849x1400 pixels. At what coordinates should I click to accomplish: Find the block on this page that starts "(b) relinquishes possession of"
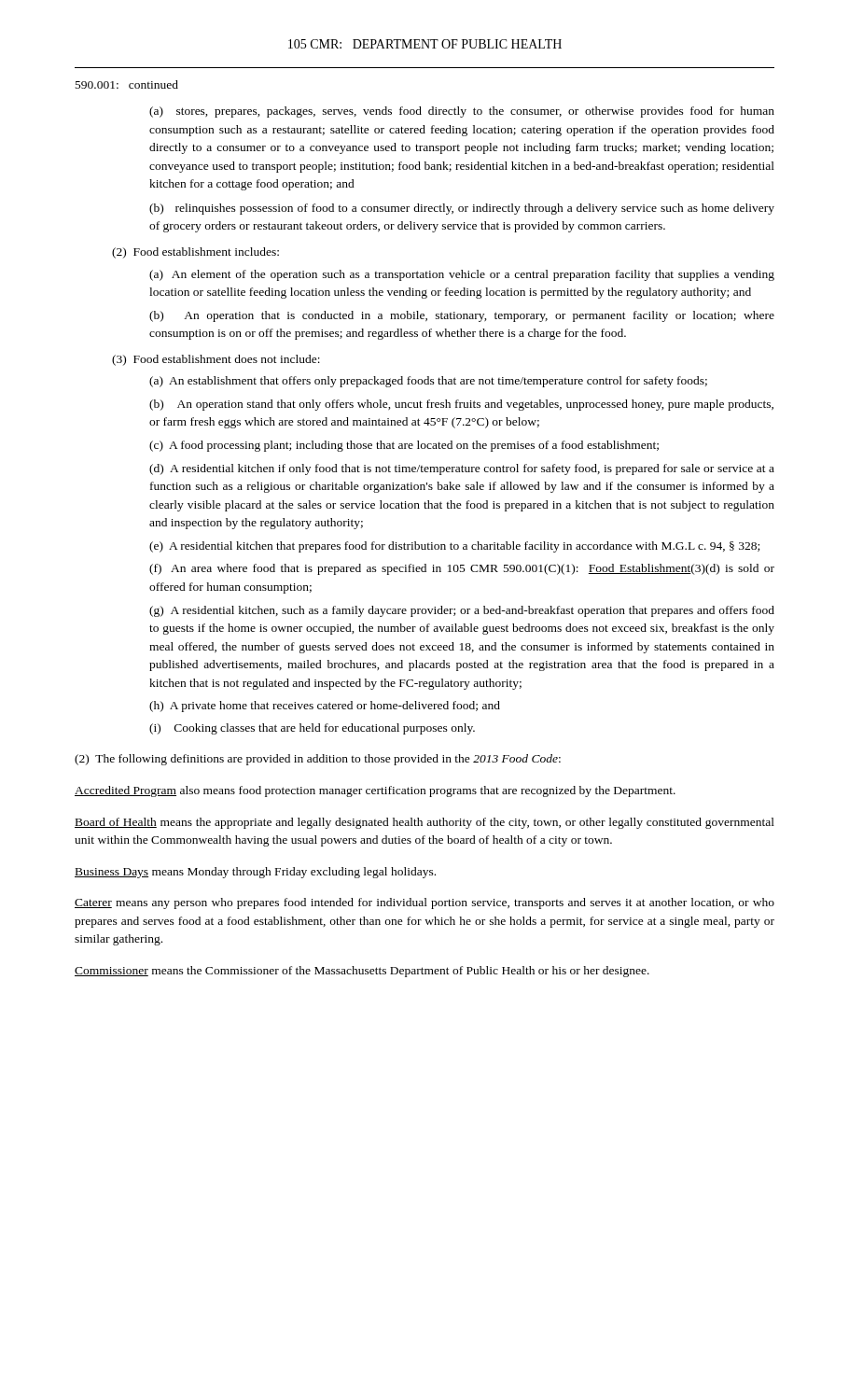[x=462, y=217]
